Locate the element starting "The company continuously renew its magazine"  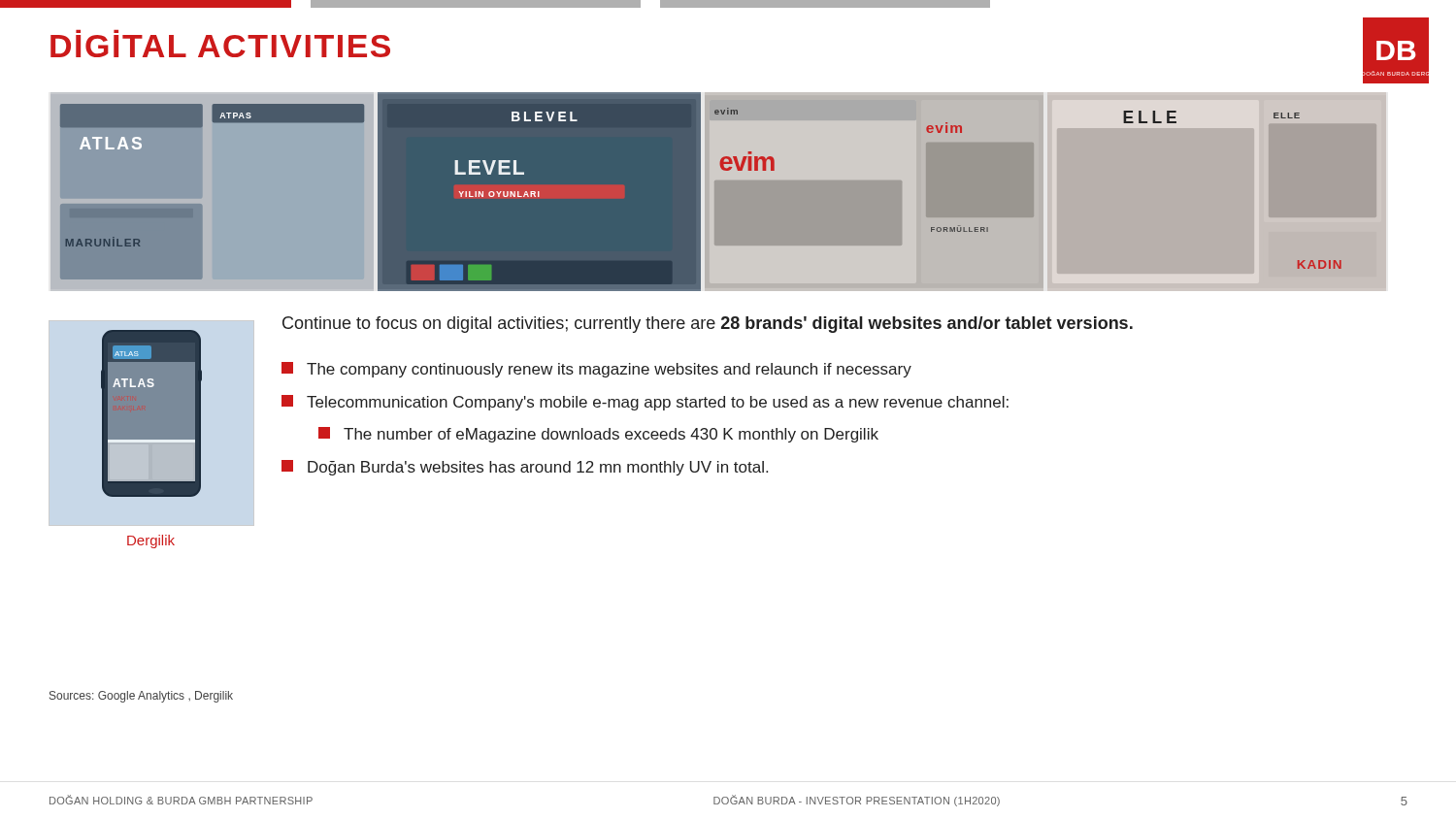(x=596, y=370)
